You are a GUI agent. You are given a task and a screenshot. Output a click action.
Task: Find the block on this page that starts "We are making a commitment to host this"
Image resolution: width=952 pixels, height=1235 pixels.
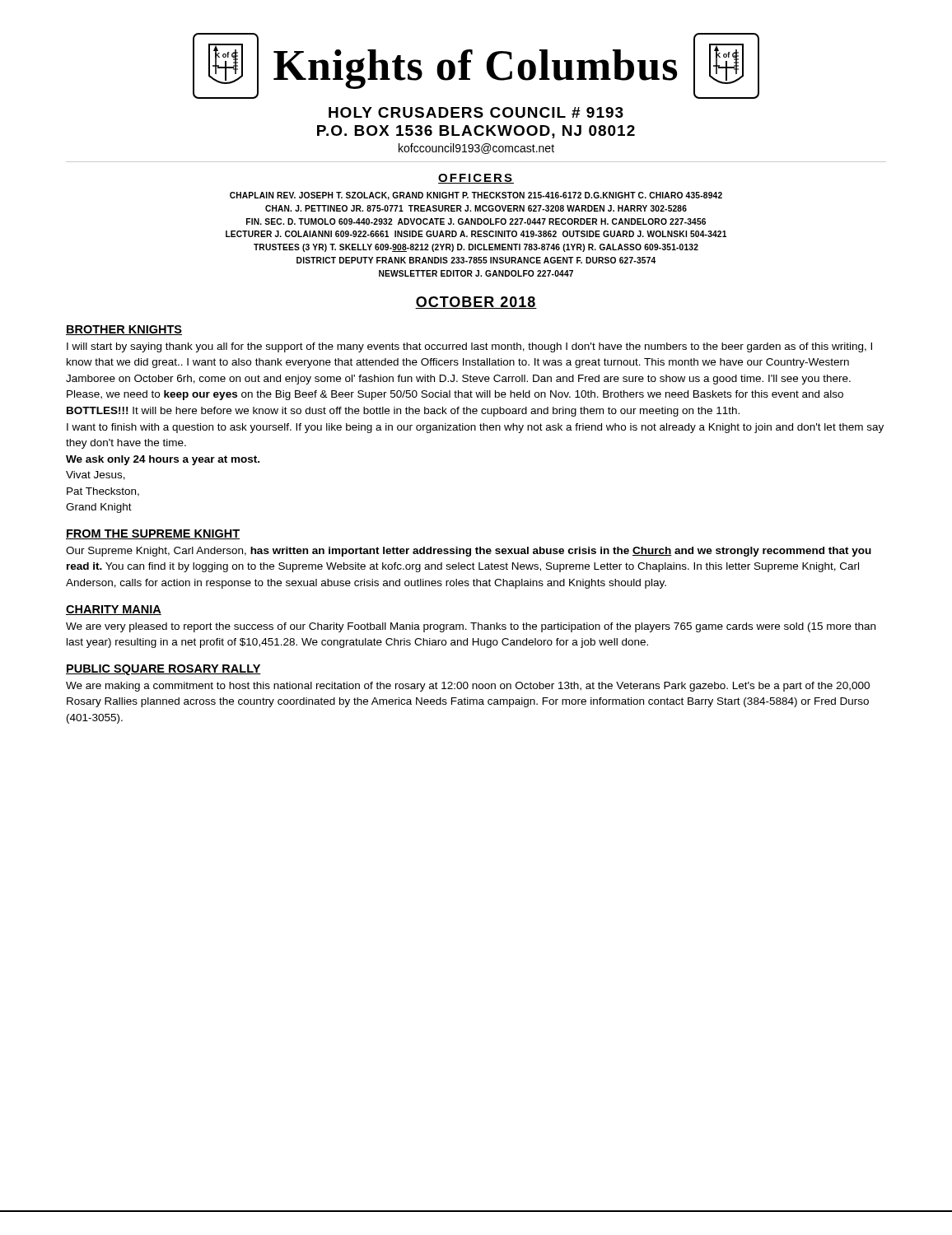coord(468,701)
